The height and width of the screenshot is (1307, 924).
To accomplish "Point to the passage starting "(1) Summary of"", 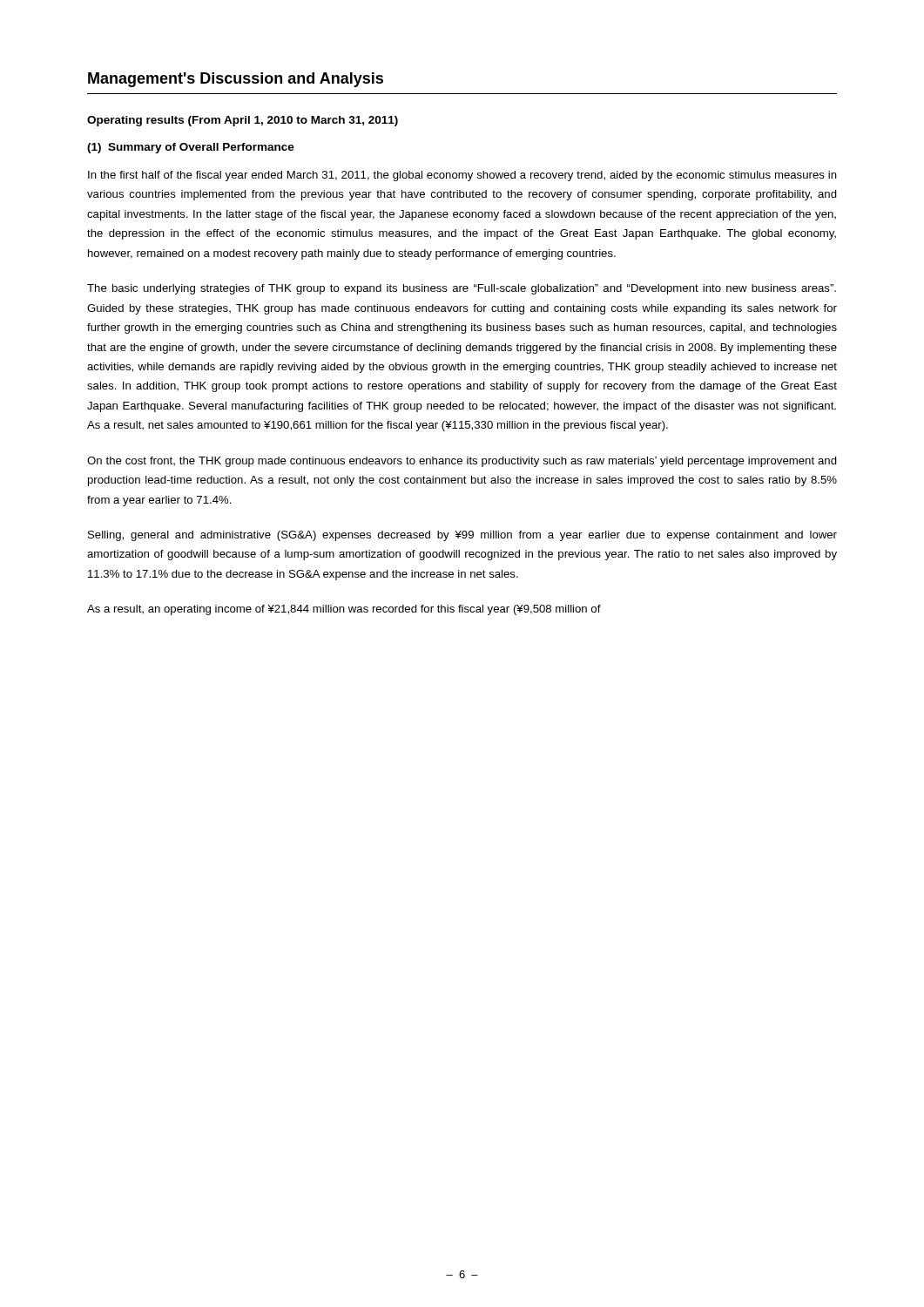I will (x=191, y=147).
